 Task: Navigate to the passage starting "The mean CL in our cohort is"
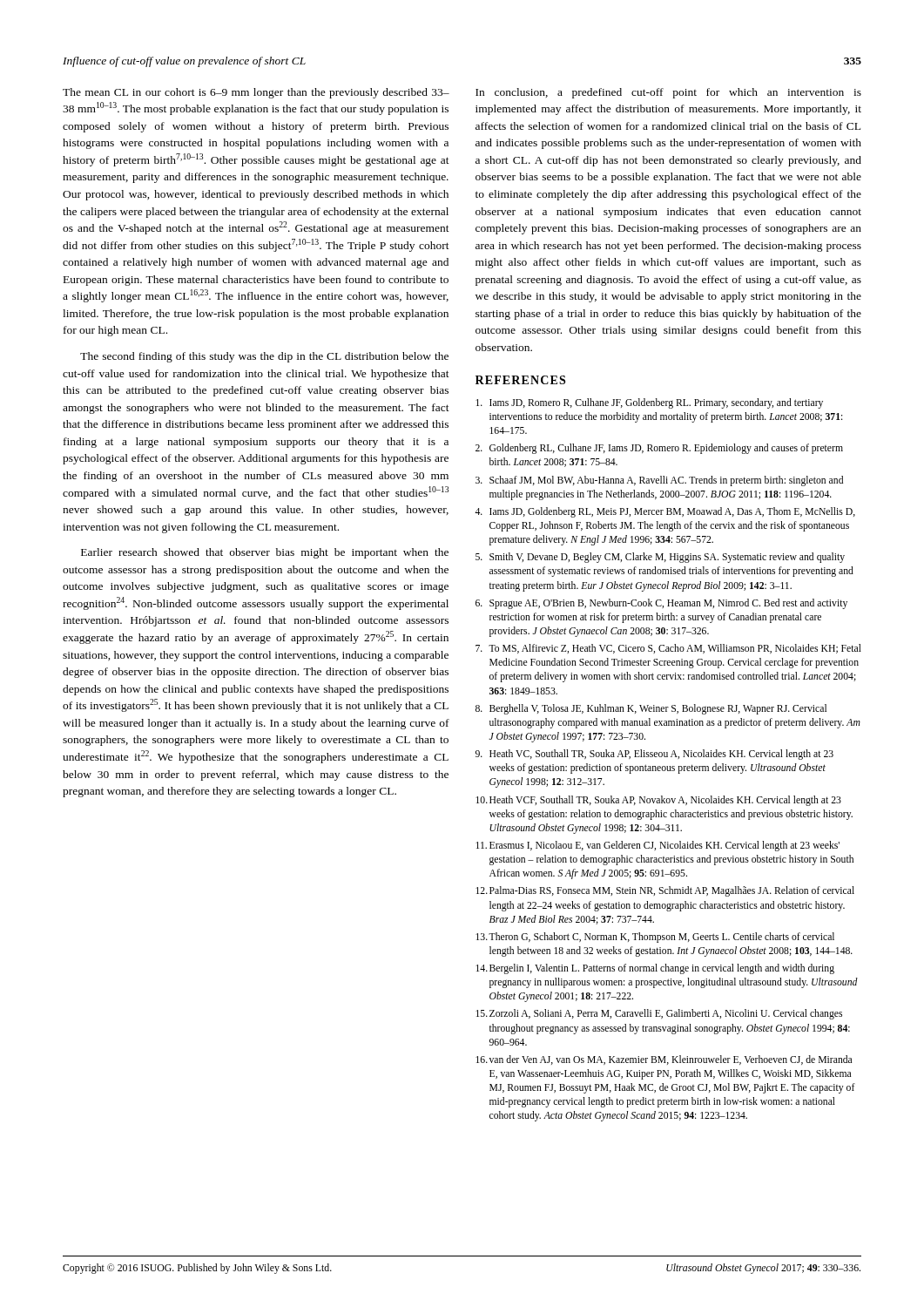[256, 441]
